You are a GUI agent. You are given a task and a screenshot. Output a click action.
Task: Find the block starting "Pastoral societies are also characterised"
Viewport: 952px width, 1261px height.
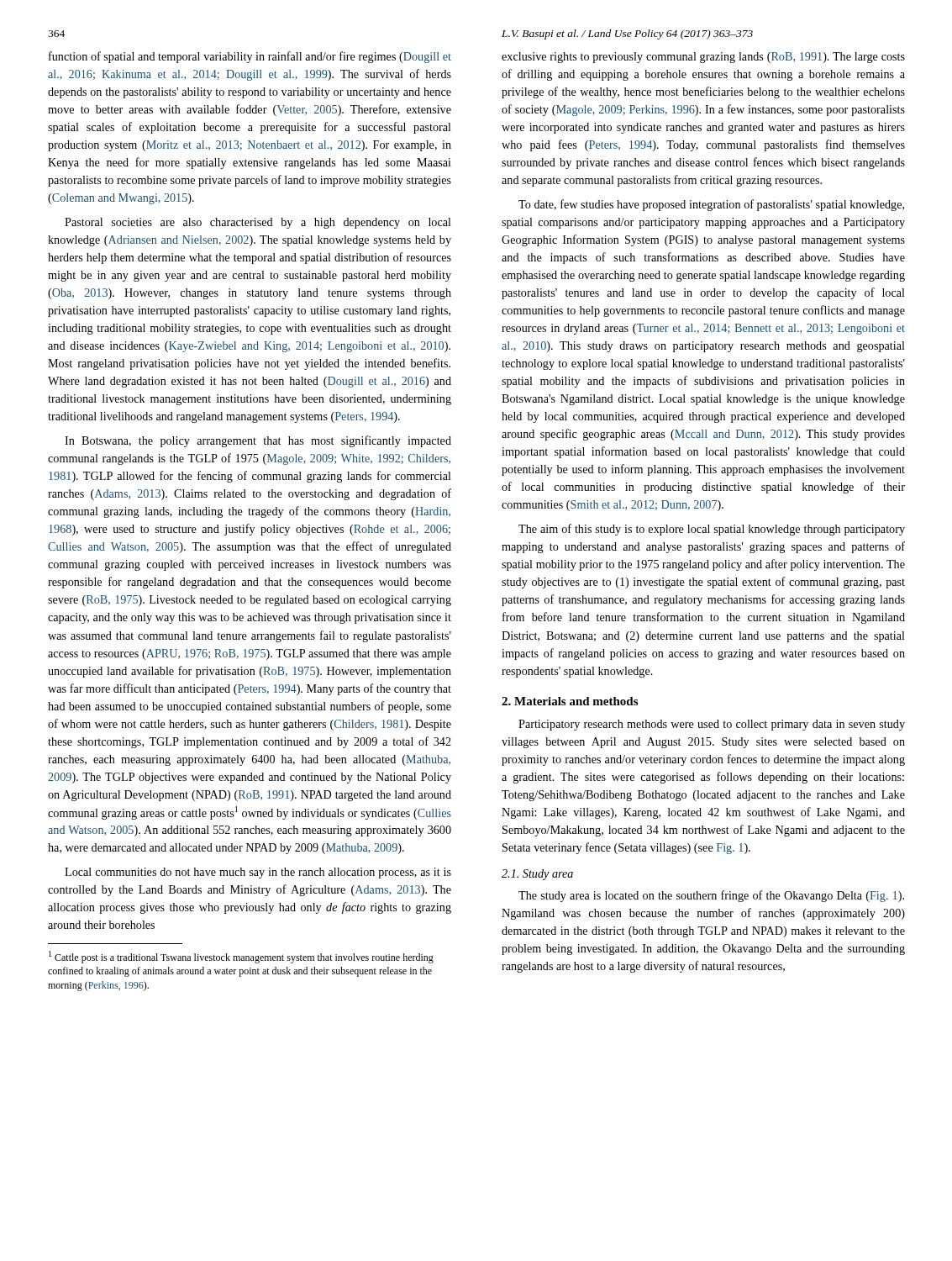tap(250, 320)
